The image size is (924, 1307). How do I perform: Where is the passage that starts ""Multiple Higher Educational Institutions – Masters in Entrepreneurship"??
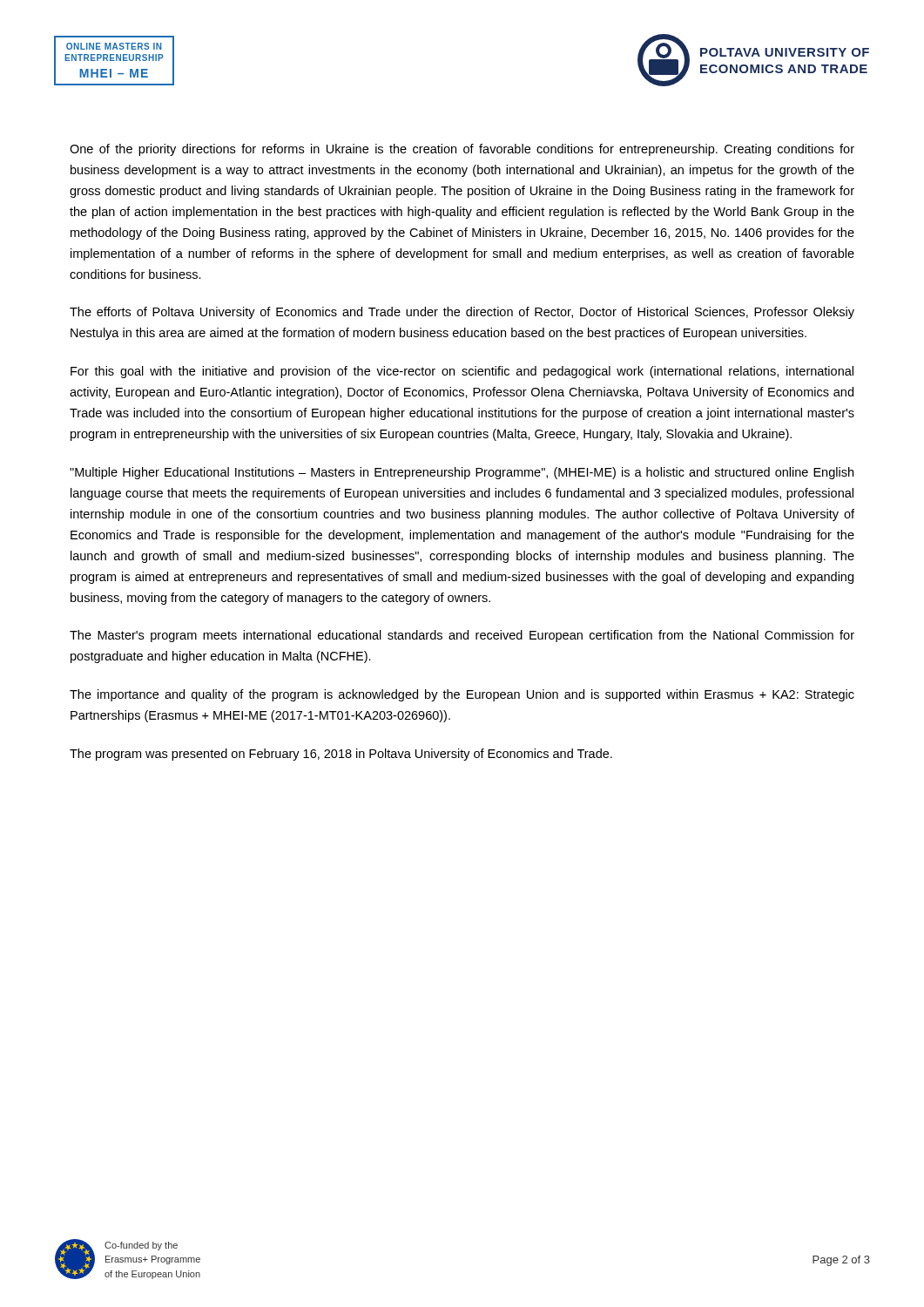coord(462,535)
